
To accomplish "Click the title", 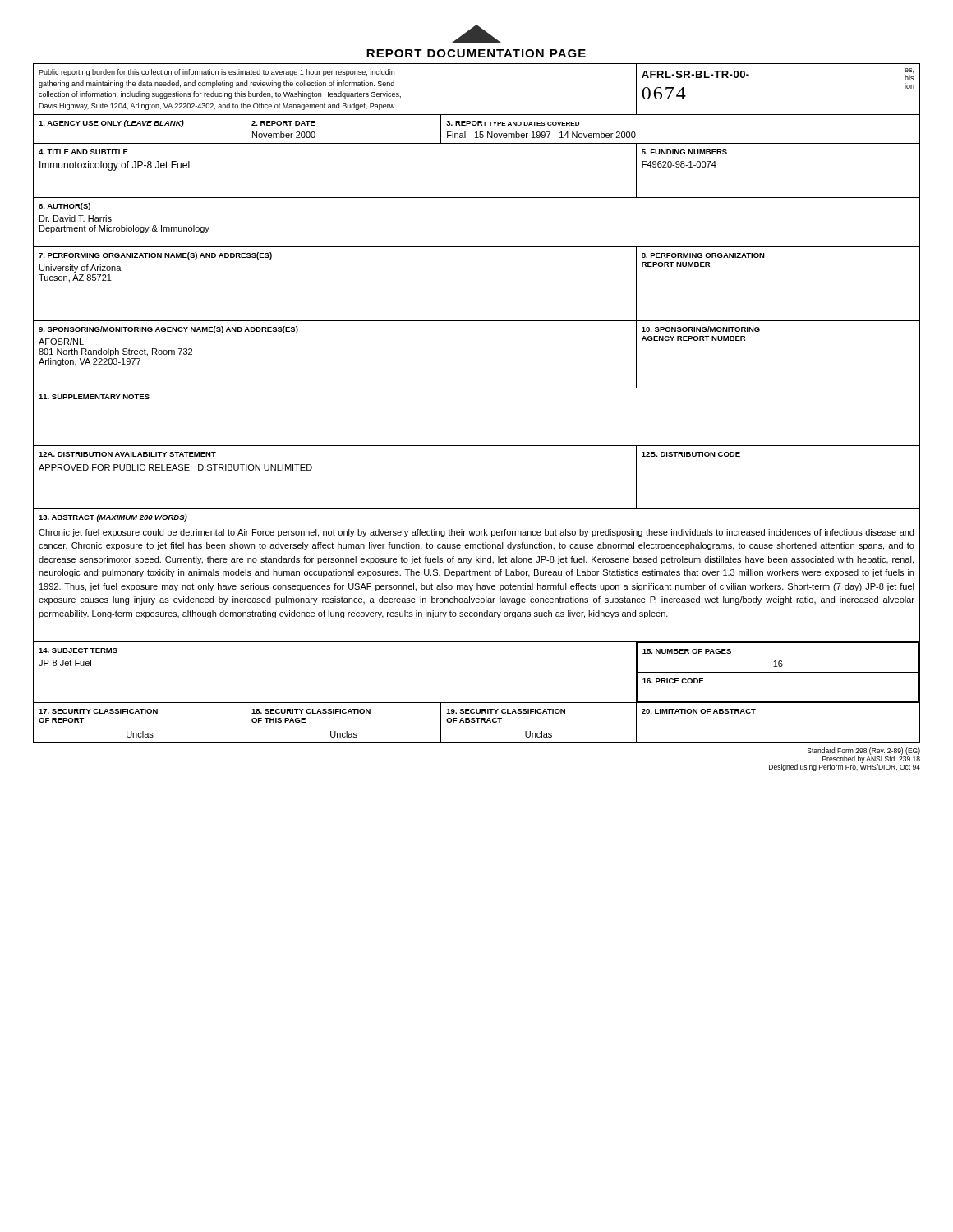I will click(x=476, y=53).
